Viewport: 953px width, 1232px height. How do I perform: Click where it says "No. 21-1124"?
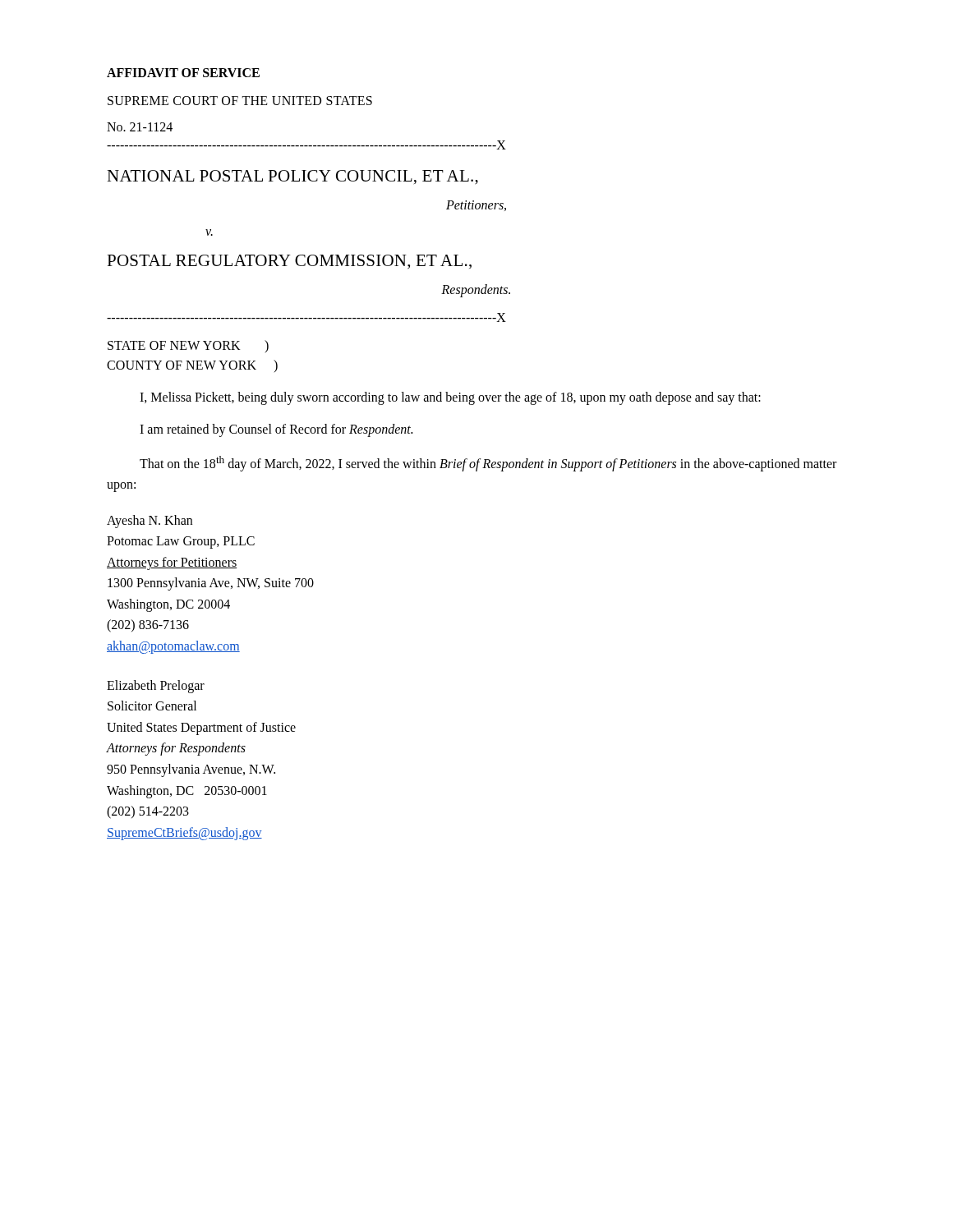140,127
